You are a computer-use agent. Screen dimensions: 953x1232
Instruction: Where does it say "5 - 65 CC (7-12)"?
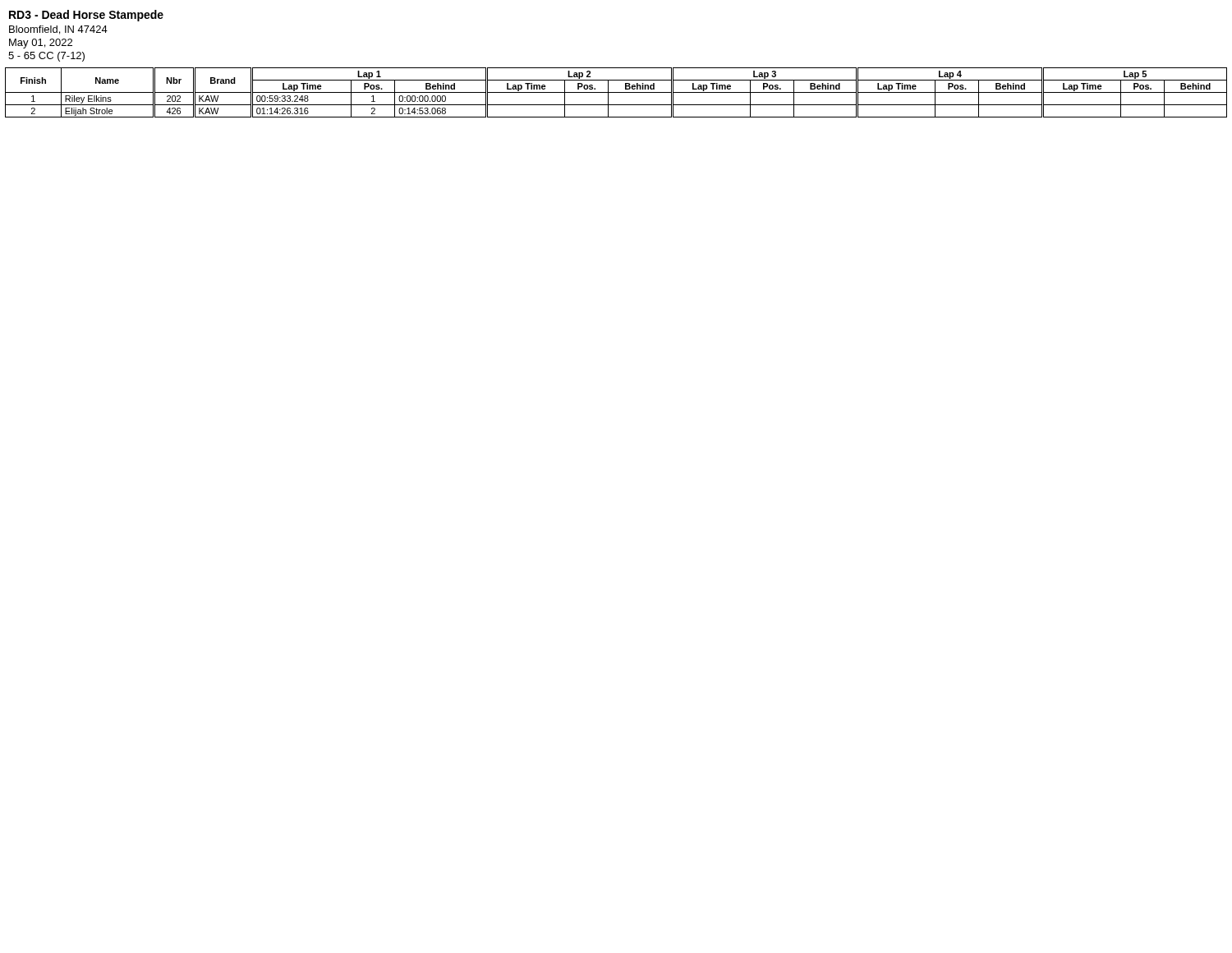[47, 55]
